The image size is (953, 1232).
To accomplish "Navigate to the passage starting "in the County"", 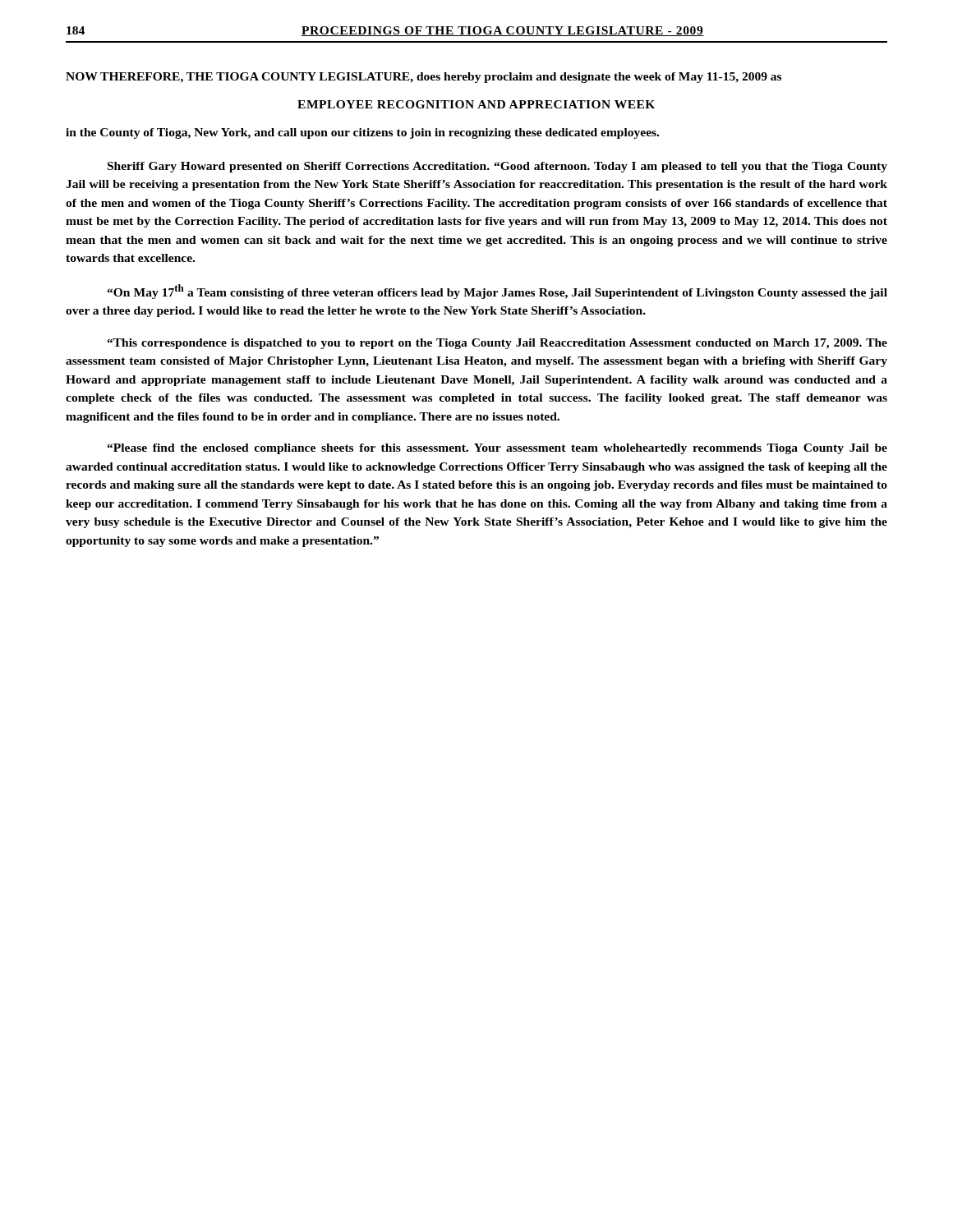I will [x=476, y=133].
